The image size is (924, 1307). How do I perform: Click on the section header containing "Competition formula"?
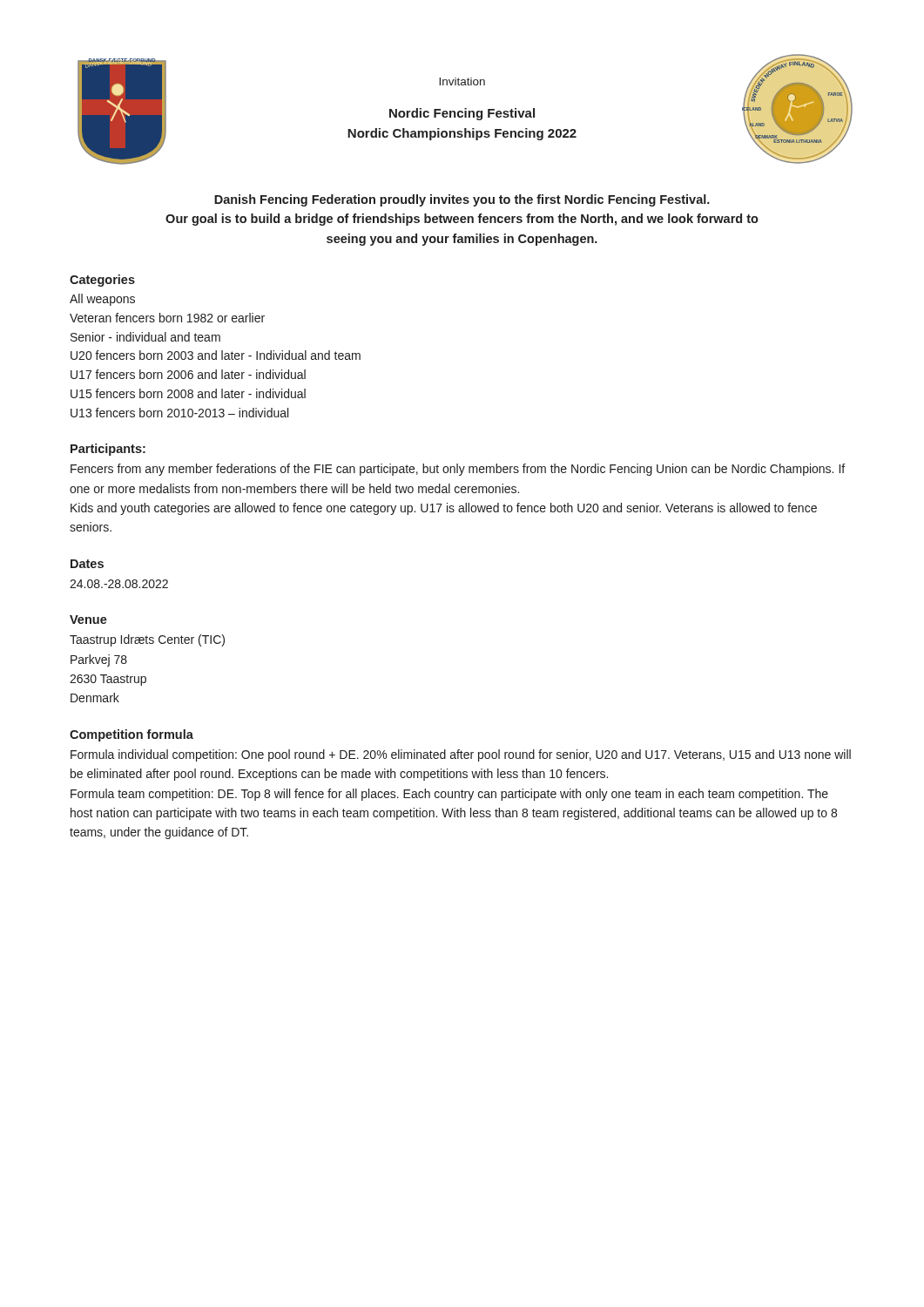point(131,734)
